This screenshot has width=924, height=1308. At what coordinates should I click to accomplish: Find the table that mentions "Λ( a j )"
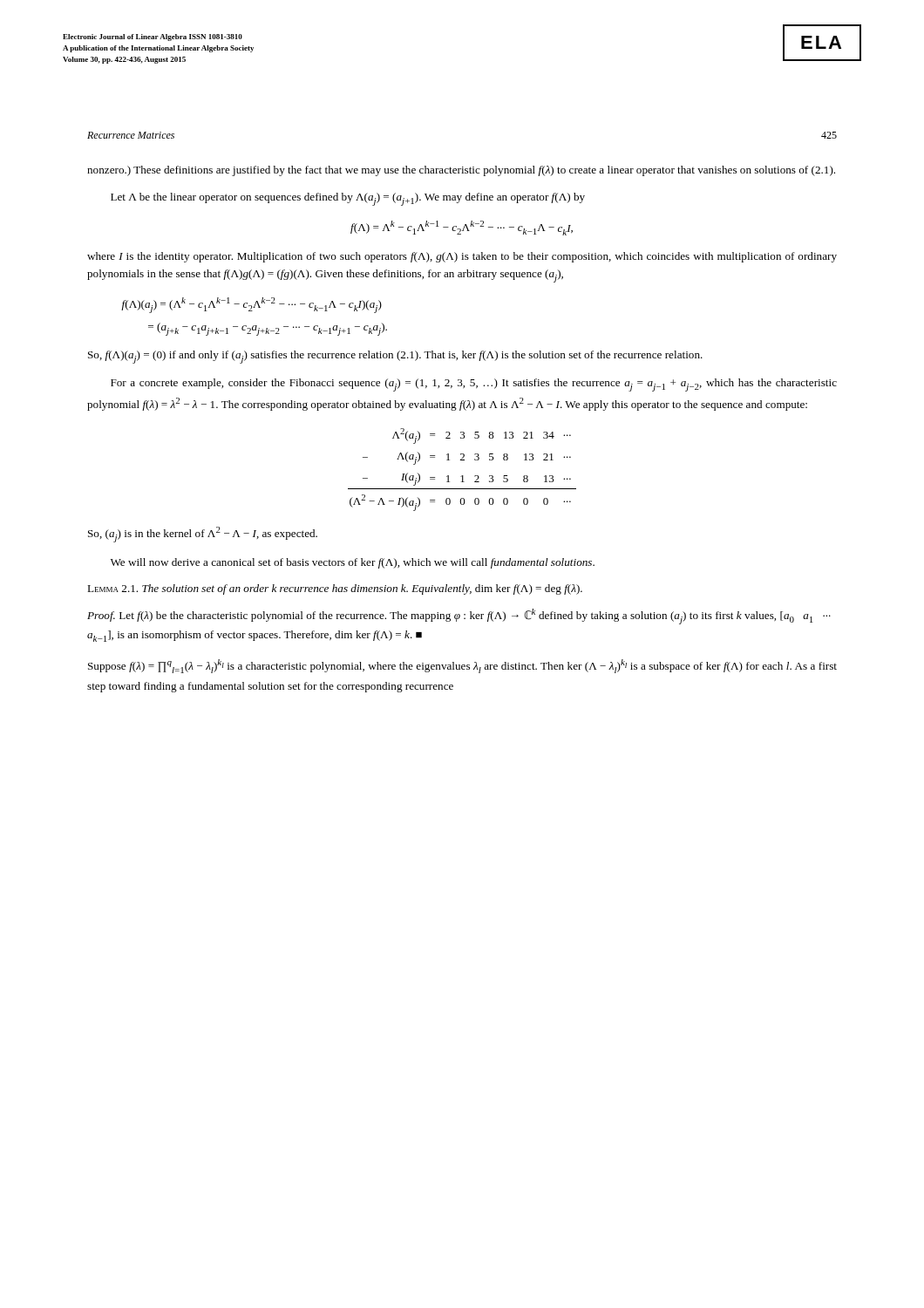pos(462,468)
